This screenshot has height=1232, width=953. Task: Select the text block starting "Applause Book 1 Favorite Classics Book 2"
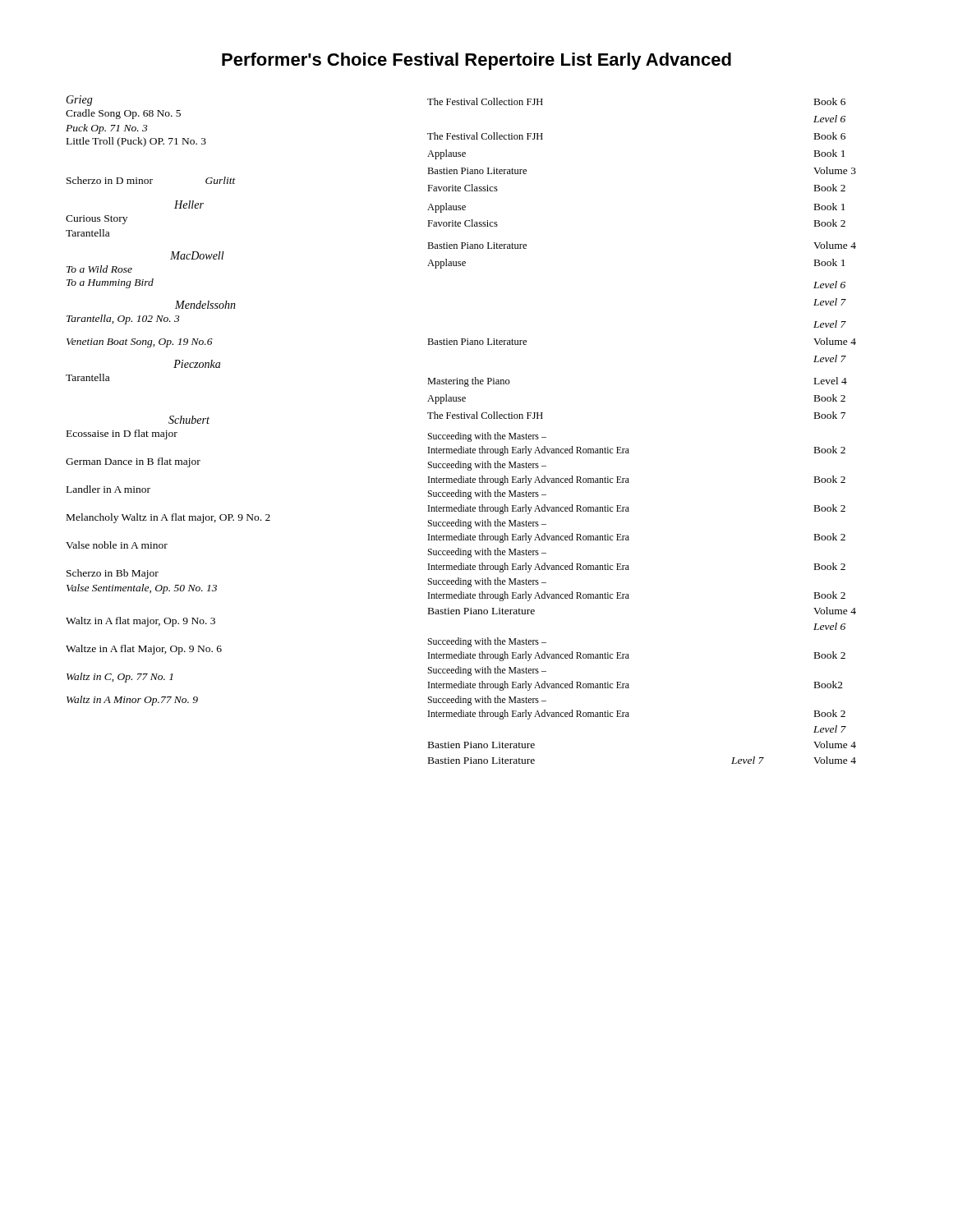point(449,207)
